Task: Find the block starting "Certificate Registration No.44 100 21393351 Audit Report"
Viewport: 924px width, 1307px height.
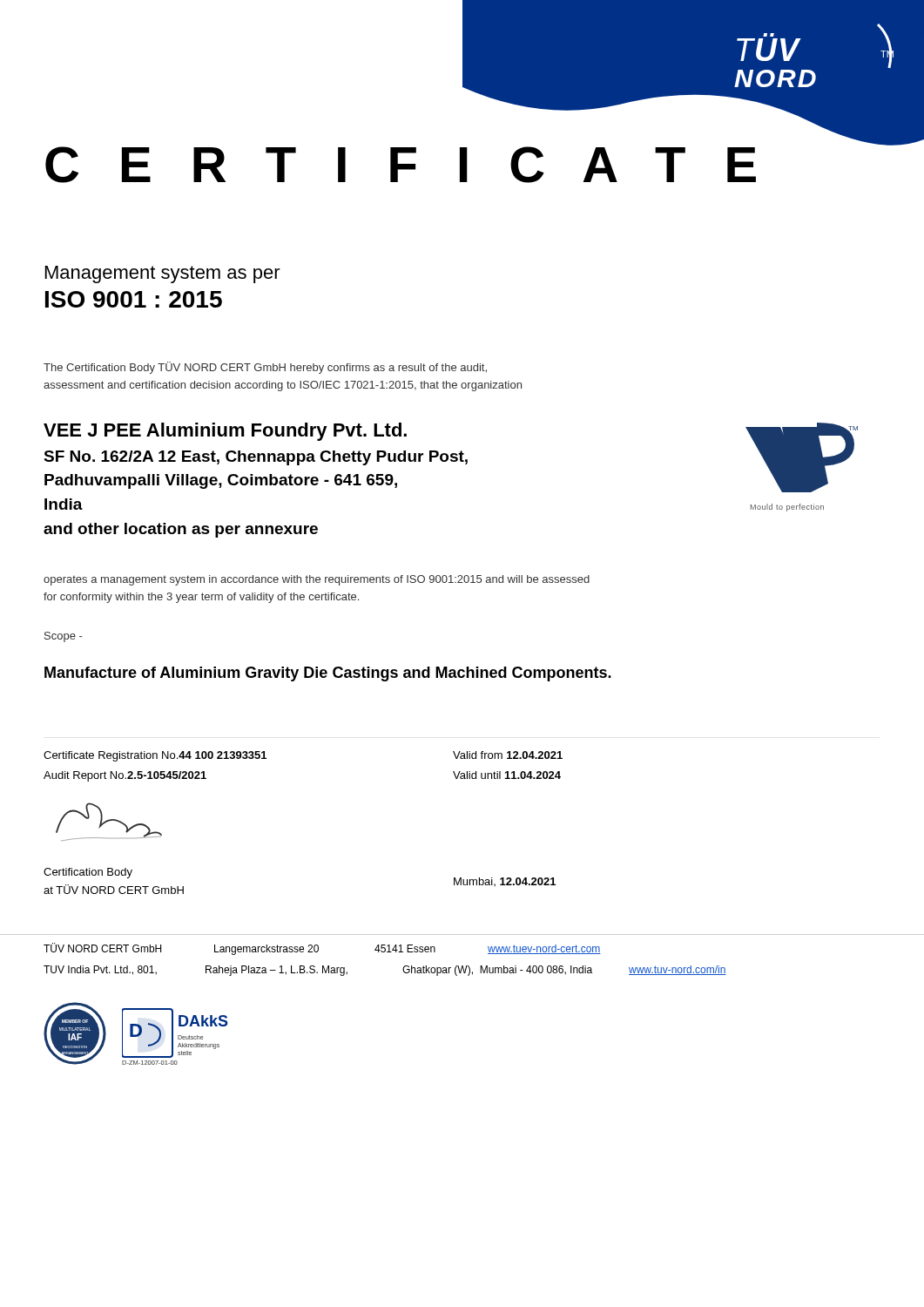Action: pyautogui.click(x=155, y=765)
